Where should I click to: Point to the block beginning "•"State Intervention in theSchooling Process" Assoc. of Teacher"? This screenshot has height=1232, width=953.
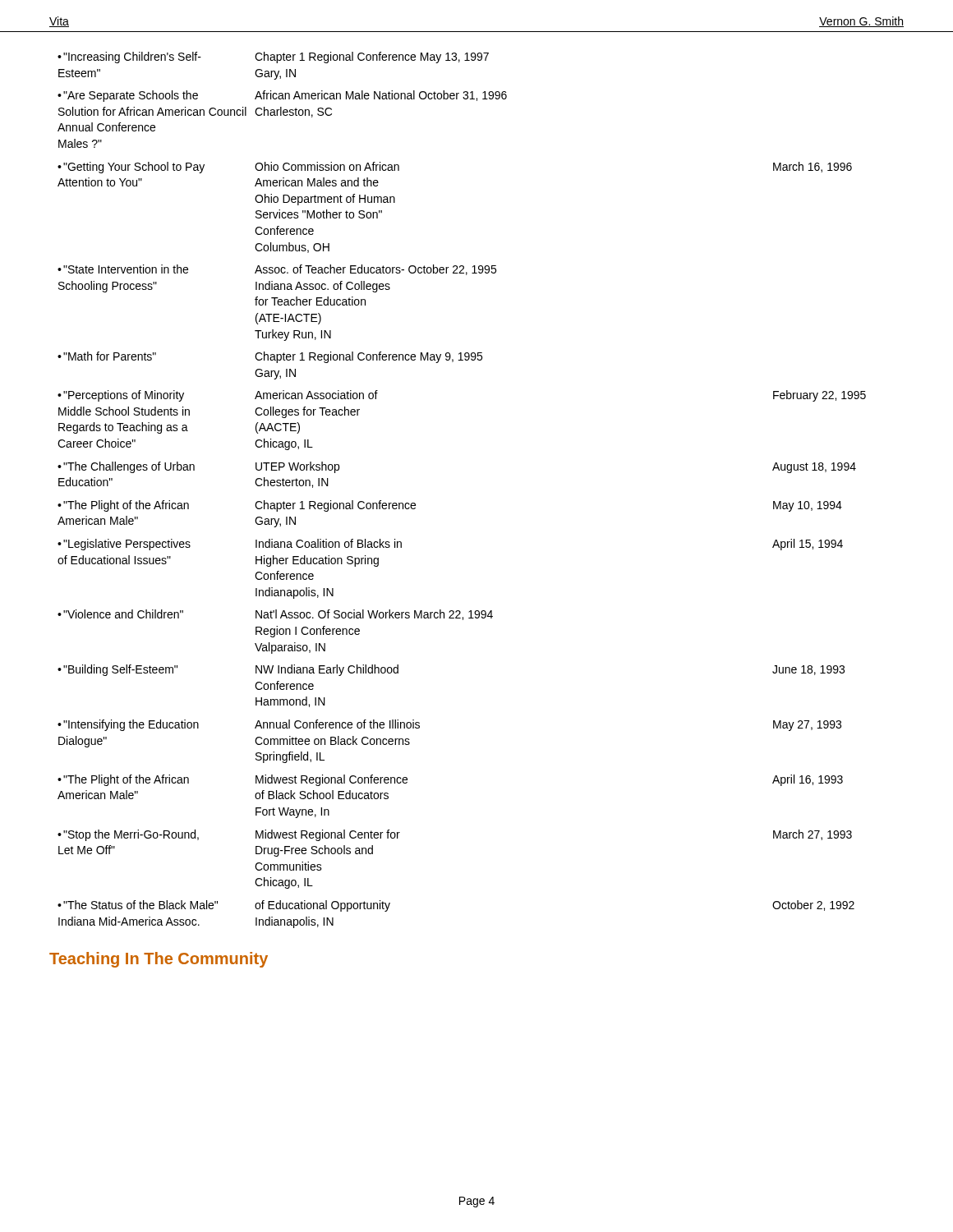277,270
